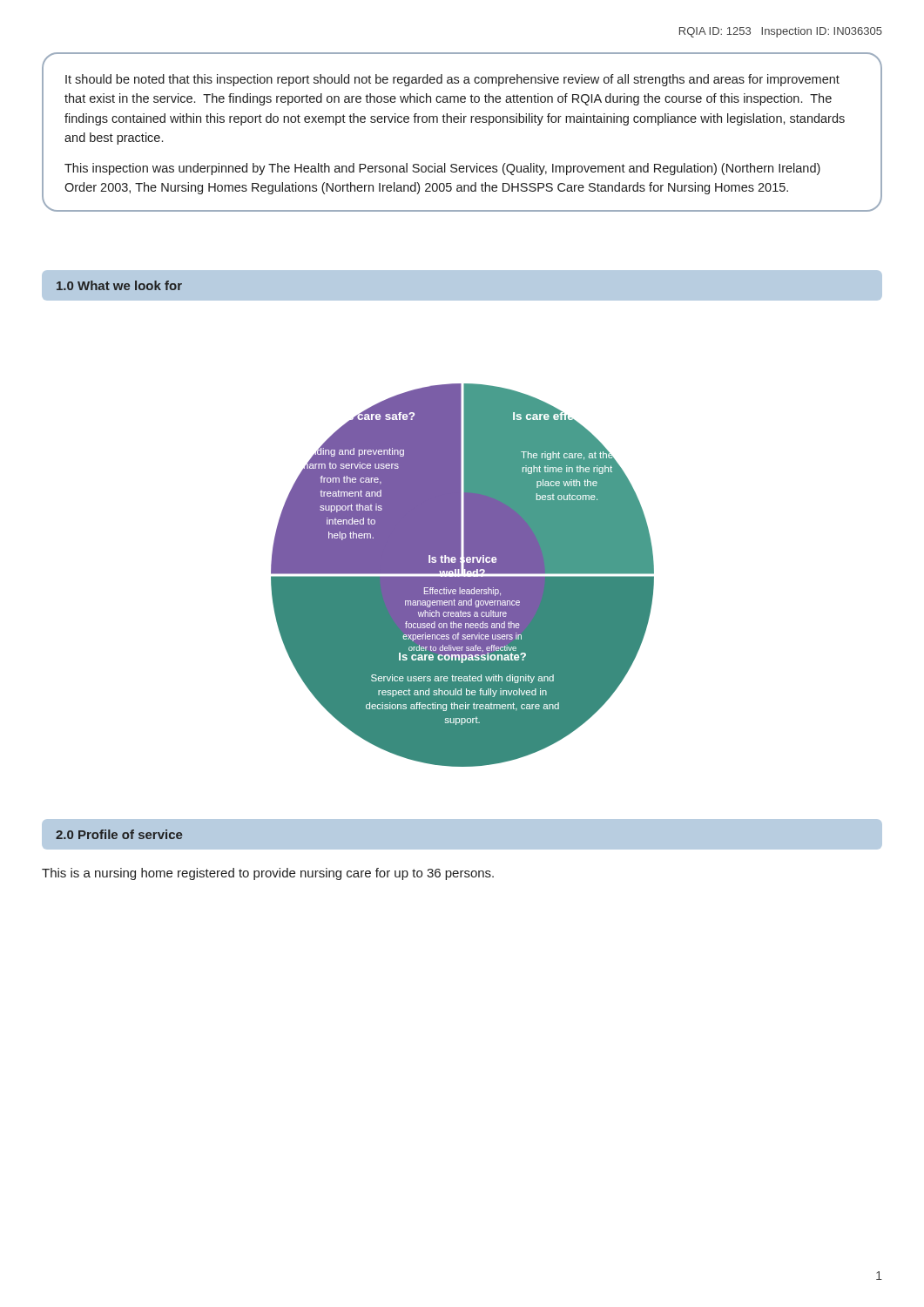Point to the passage starting "It should be noted that this"

point(452,80)
